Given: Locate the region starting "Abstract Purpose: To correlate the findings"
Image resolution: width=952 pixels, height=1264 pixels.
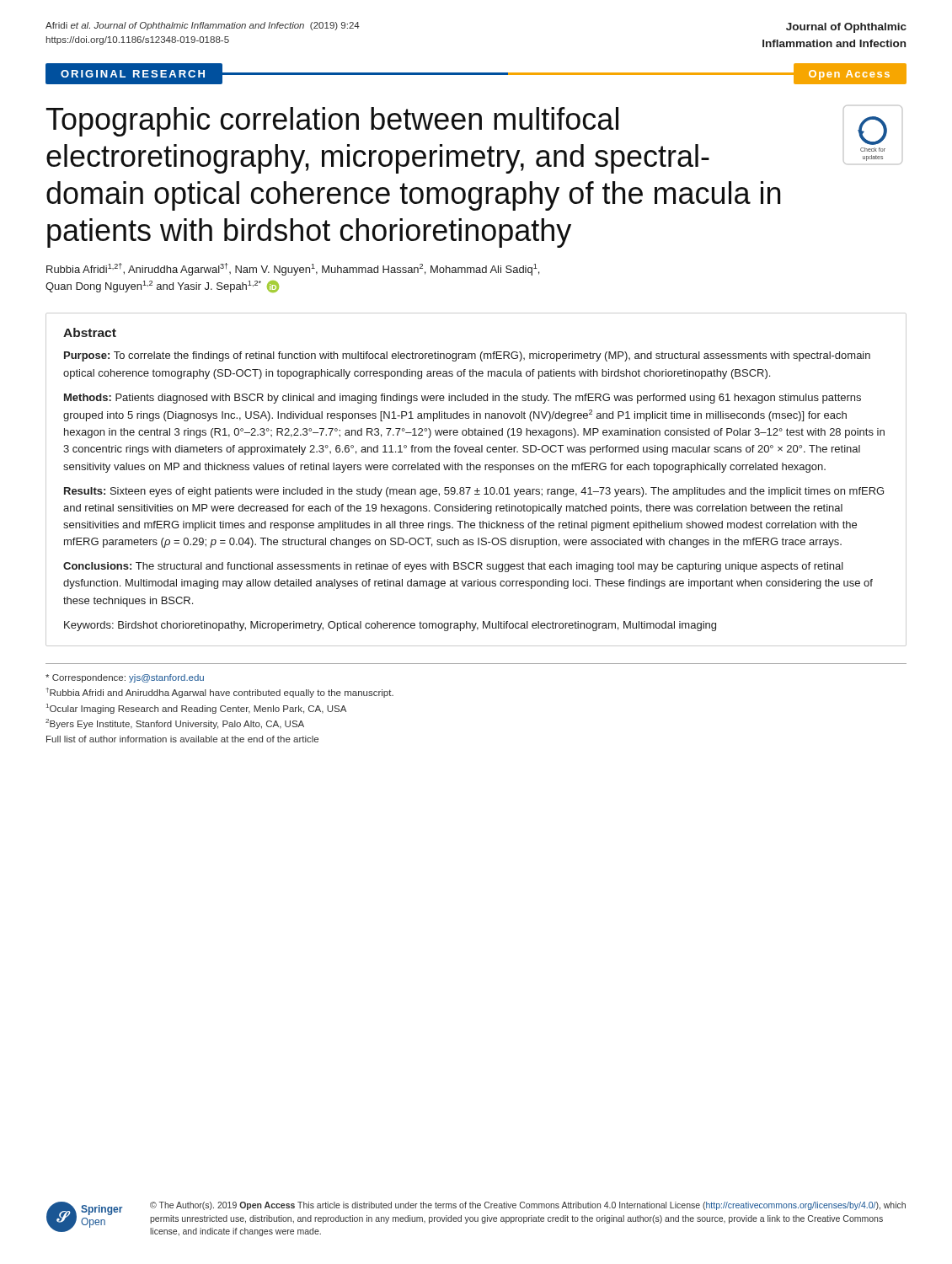Looking at the screenshot, I should pos(476,480).
